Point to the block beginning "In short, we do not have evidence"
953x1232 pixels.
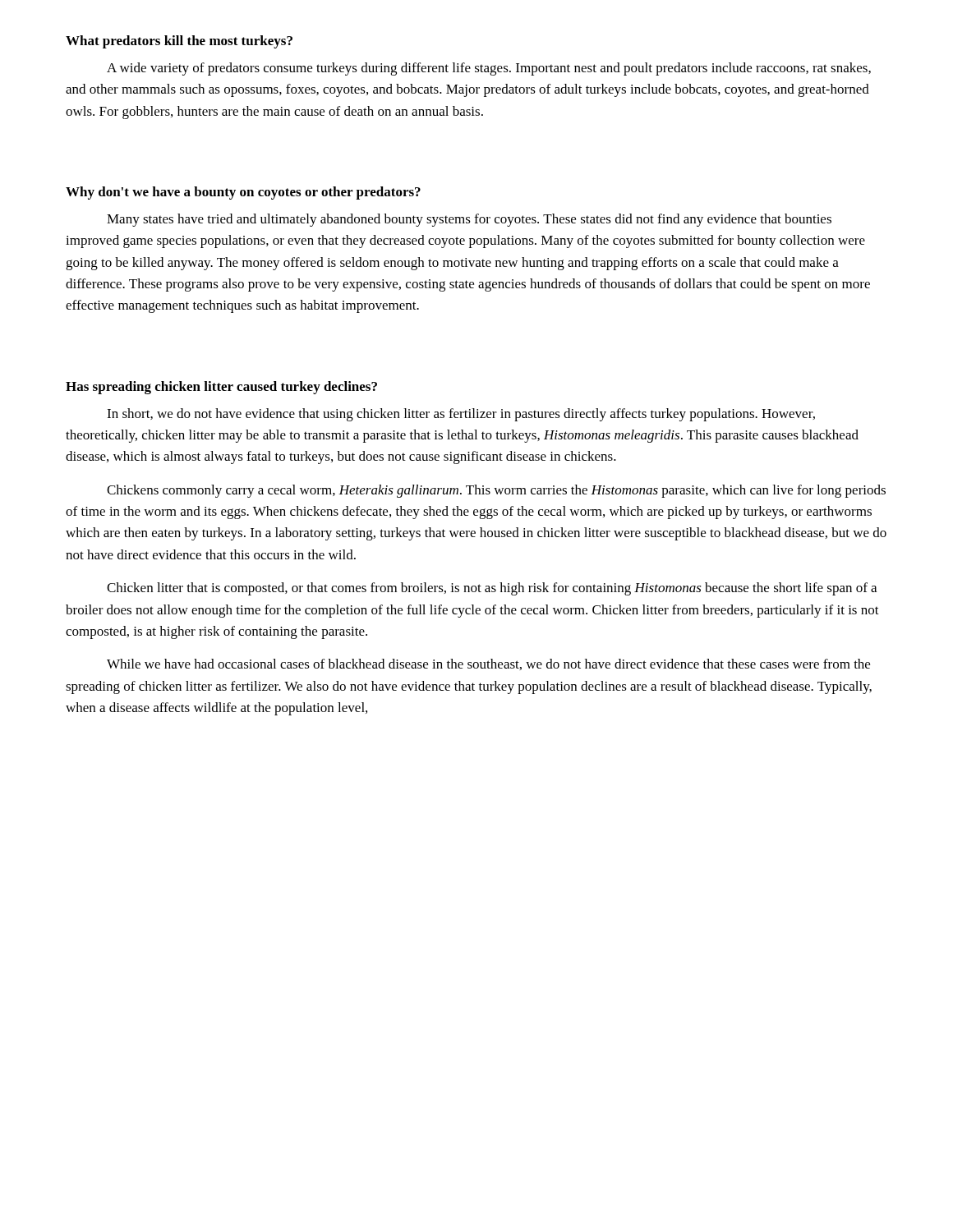click(461, 415)
